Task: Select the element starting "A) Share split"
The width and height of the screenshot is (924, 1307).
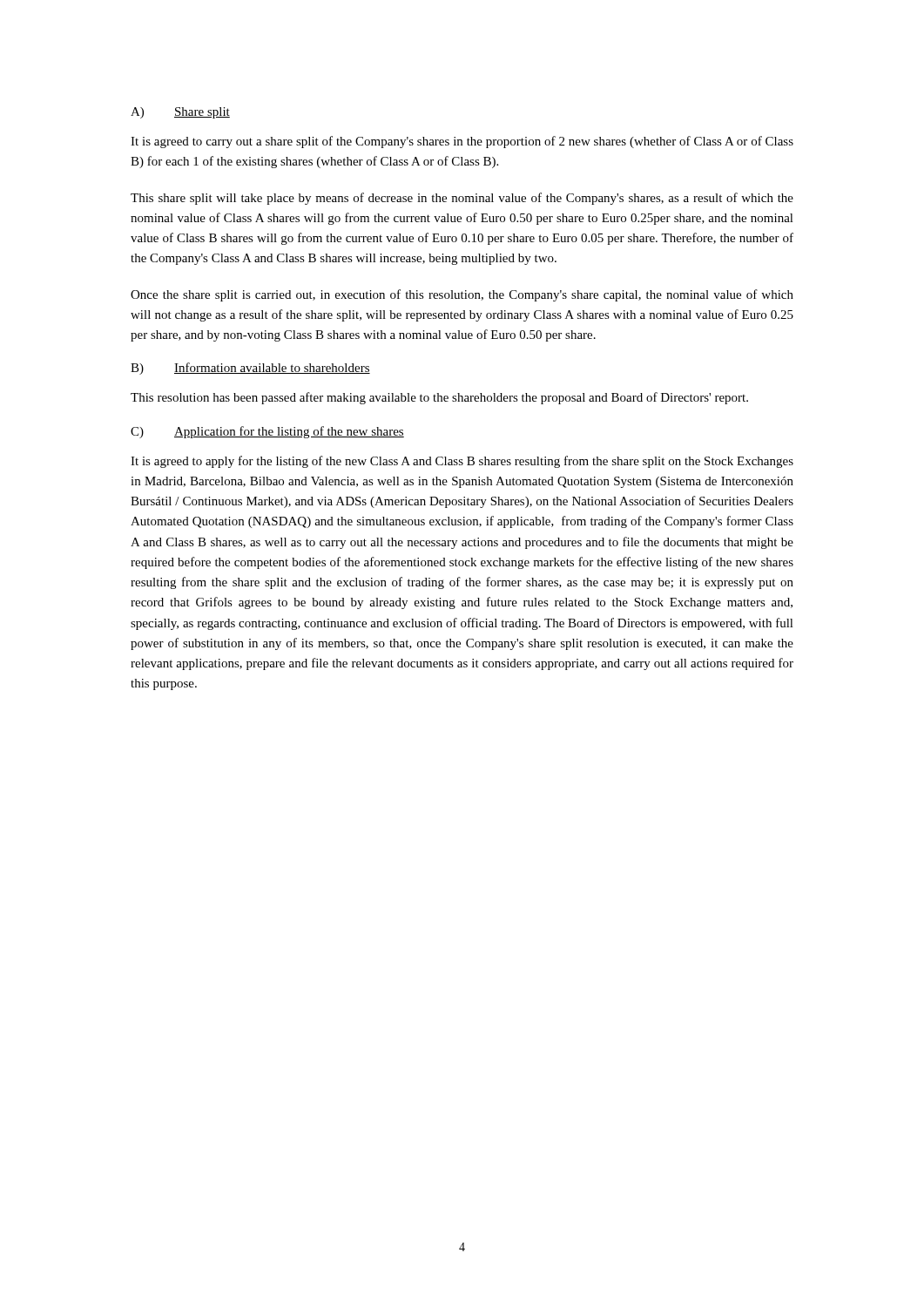Action: [x=180, y=112]
